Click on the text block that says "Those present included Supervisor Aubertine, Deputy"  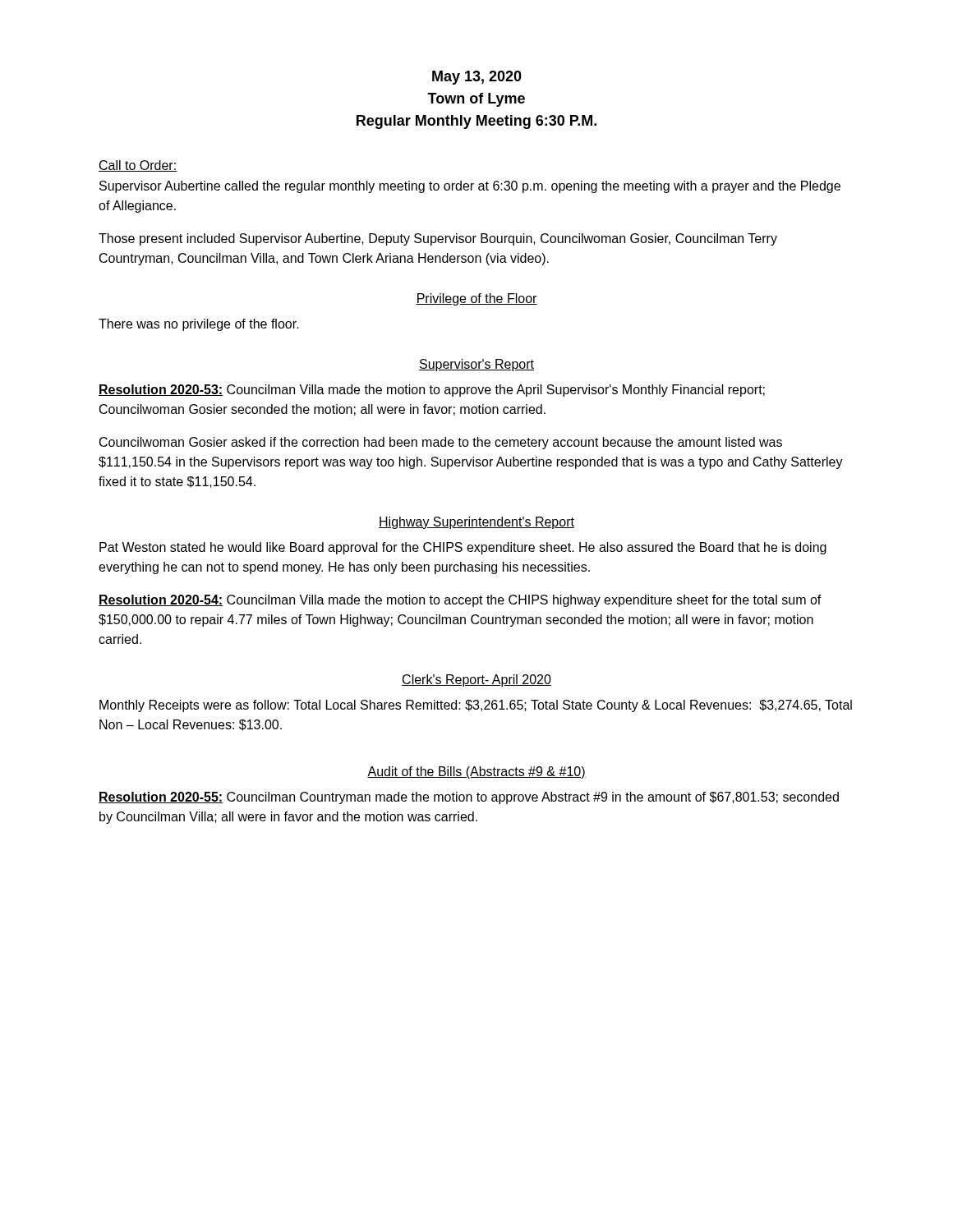(438, 248)
